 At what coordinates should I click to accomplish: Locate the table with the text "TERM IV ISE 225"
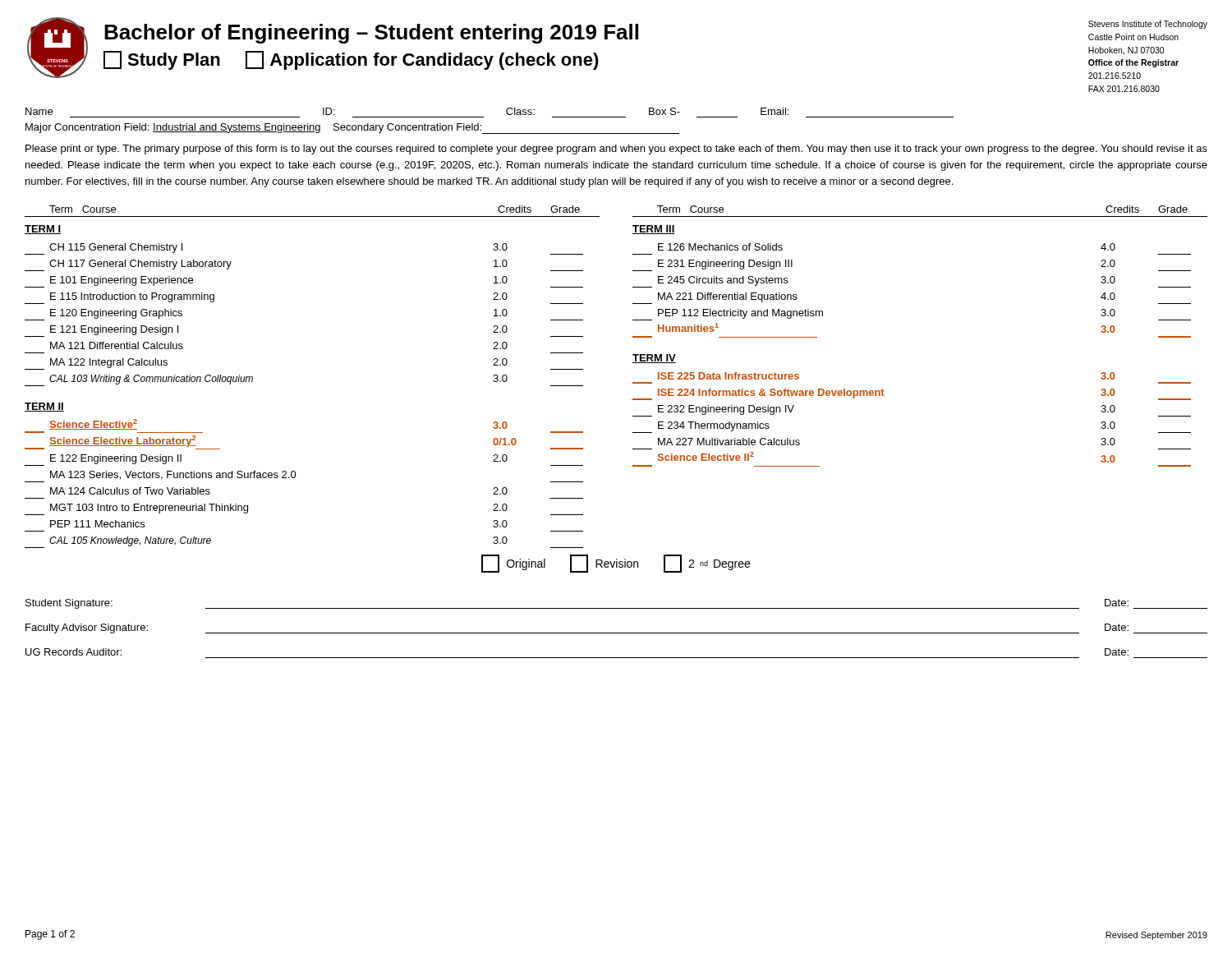tap(920, 407)
